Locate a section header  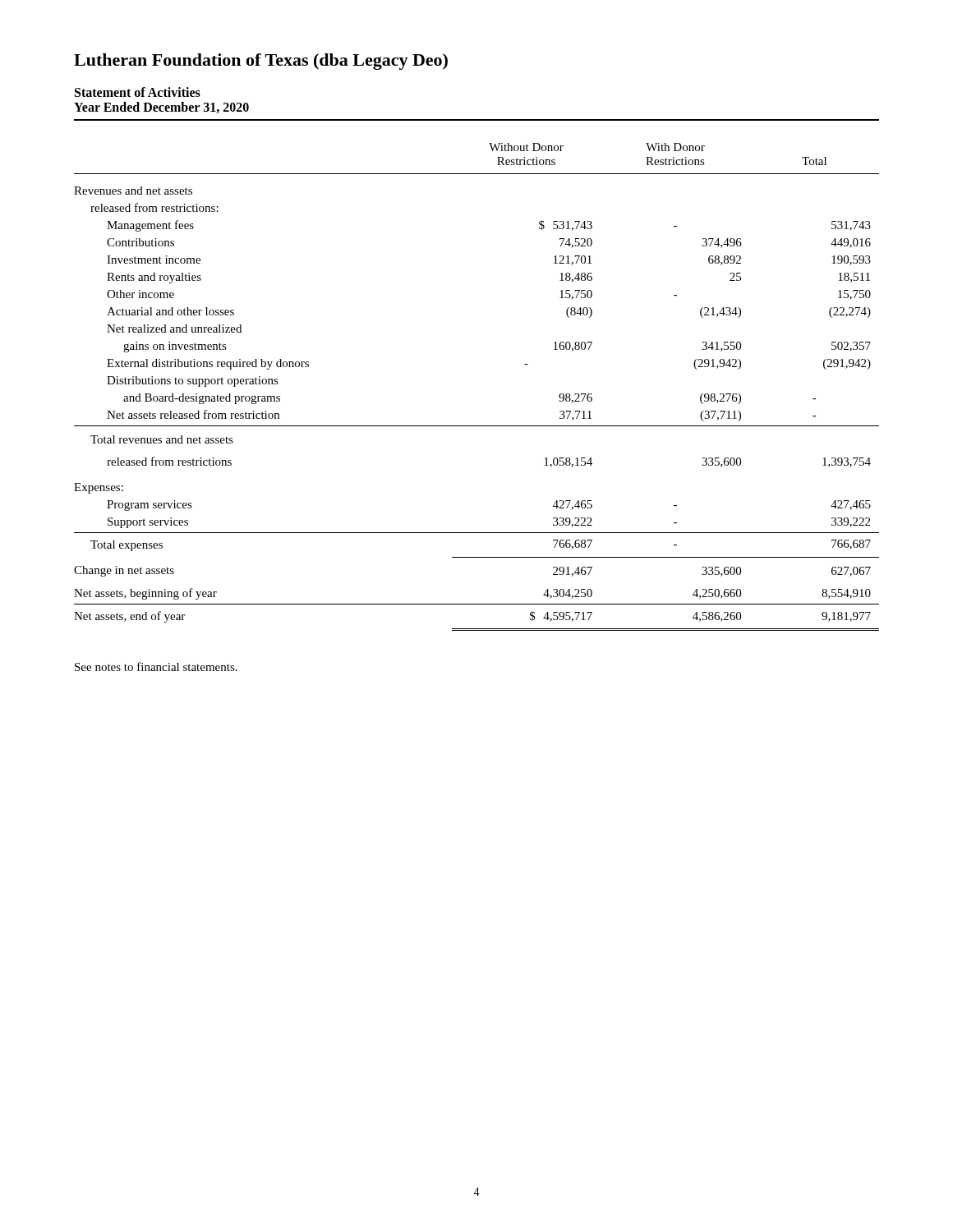coord(476,103)
